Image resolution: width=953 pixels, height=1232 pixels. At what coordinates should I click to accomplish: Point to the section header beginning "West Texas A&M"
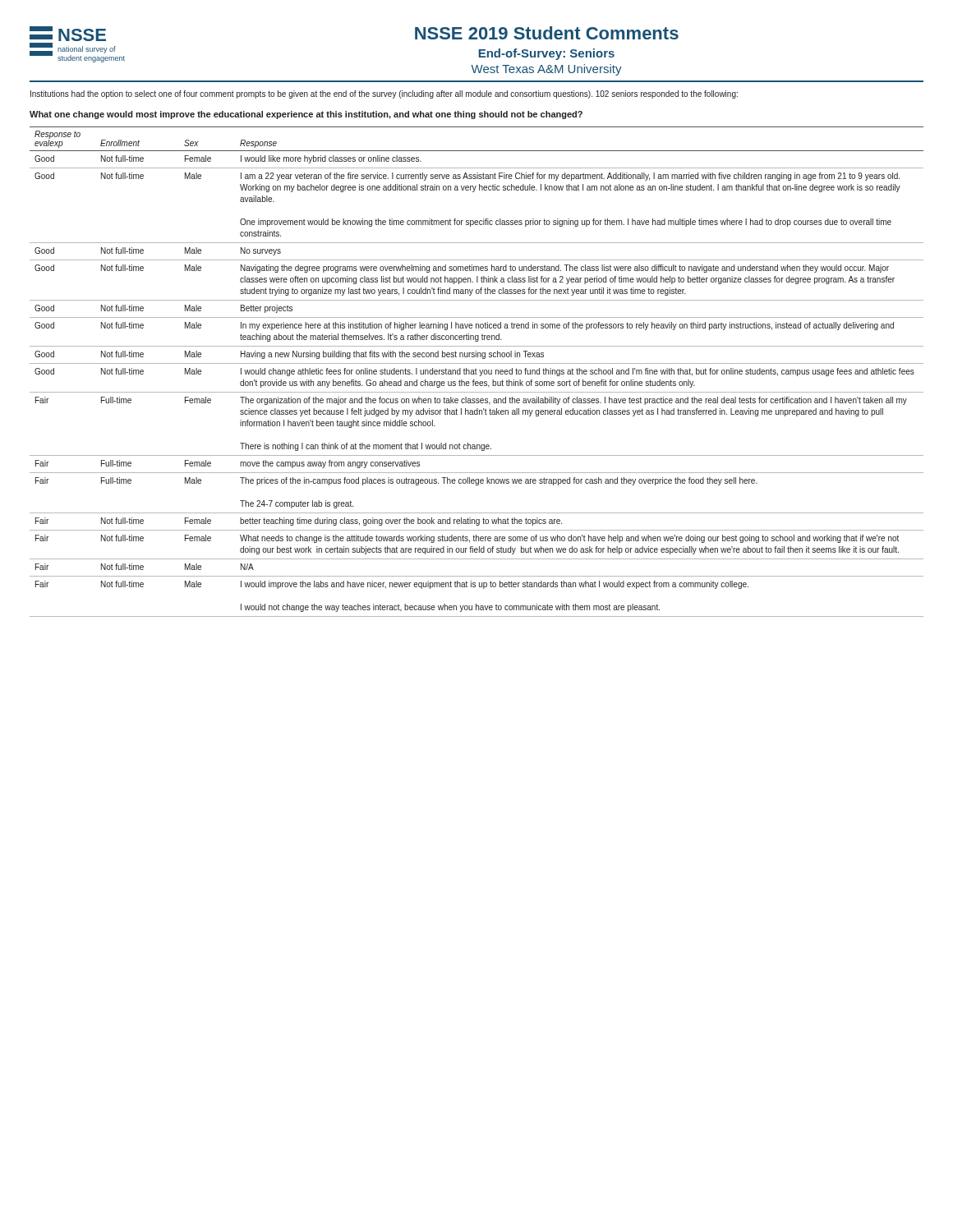546,69
